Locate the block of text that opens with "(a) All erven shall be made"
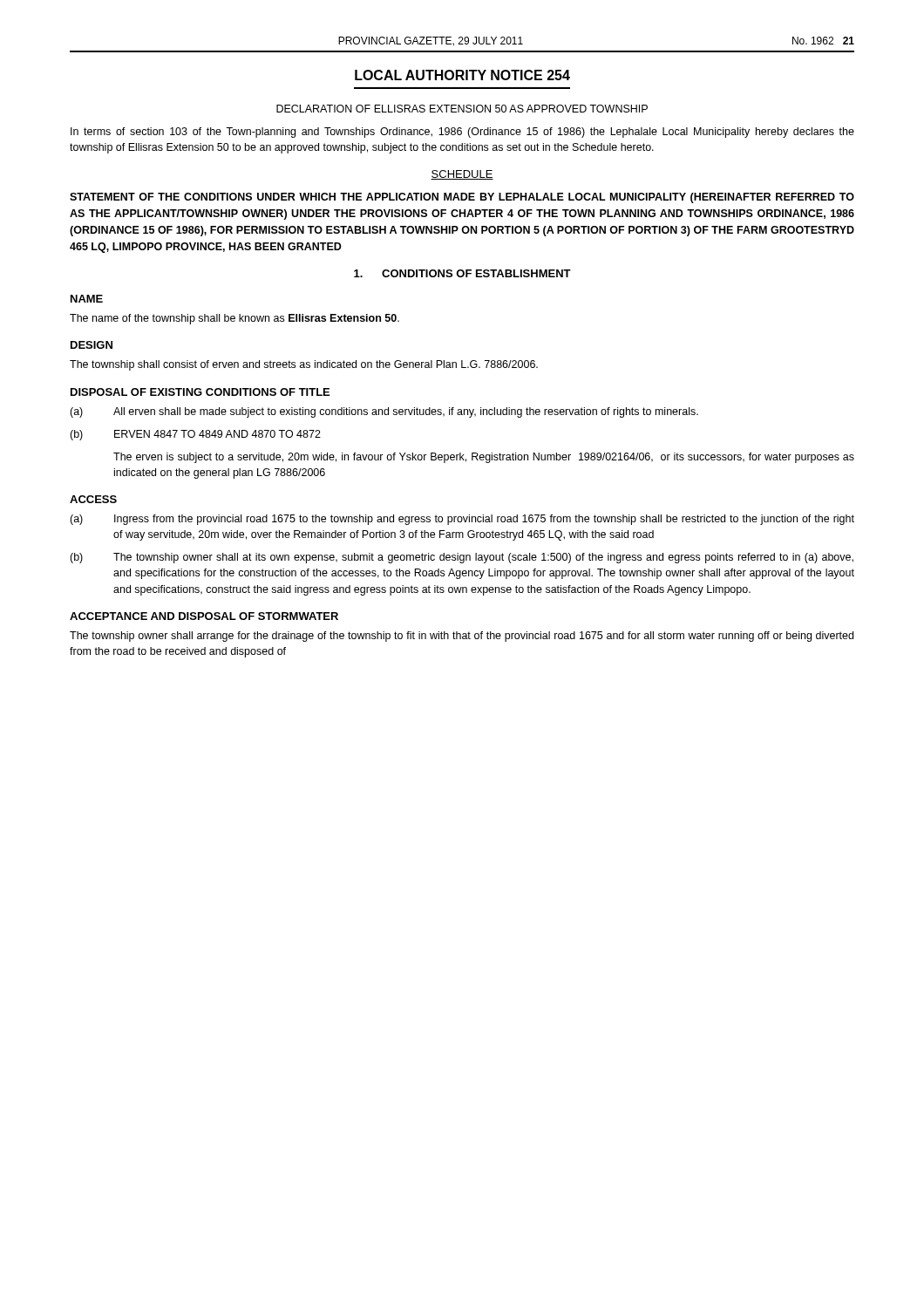Viewport: 924px width, 1308px height. click(462, 411)
